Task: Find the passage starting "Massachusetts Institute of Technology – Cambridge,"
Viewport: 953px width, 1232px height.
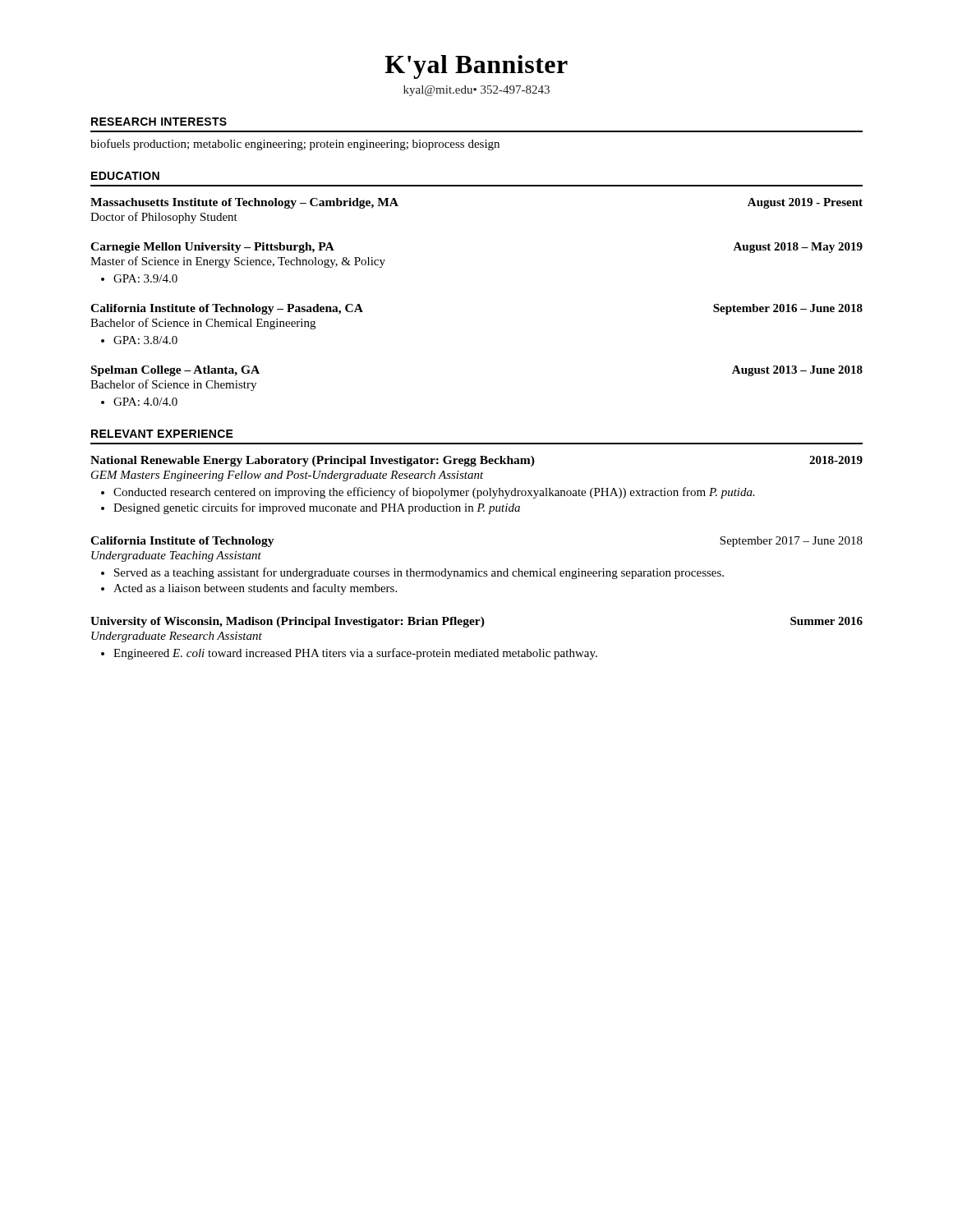Action: pos(244,203)
